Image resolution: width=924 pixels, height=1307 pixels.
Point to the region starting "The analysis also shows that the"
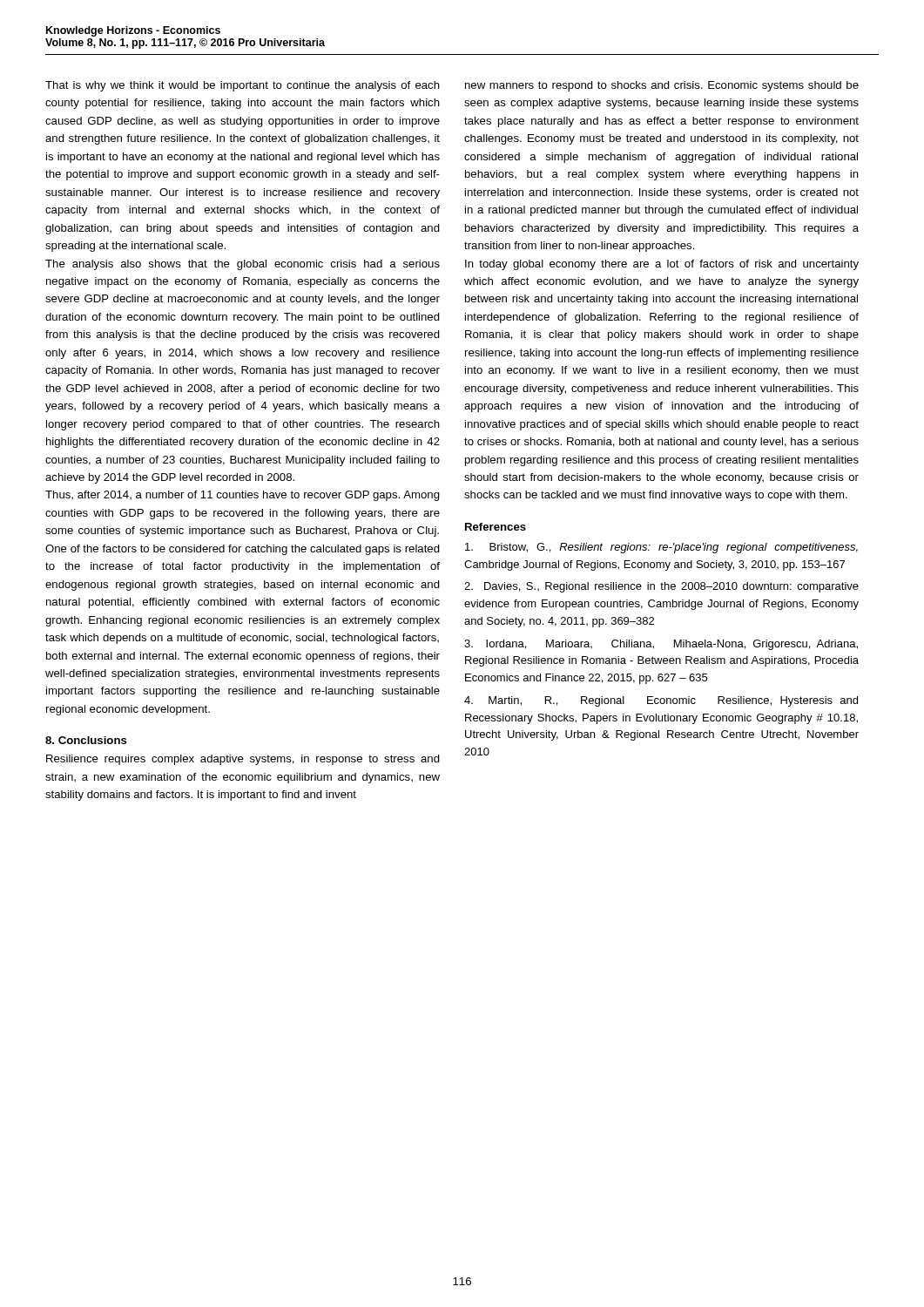tap(243, 371)
